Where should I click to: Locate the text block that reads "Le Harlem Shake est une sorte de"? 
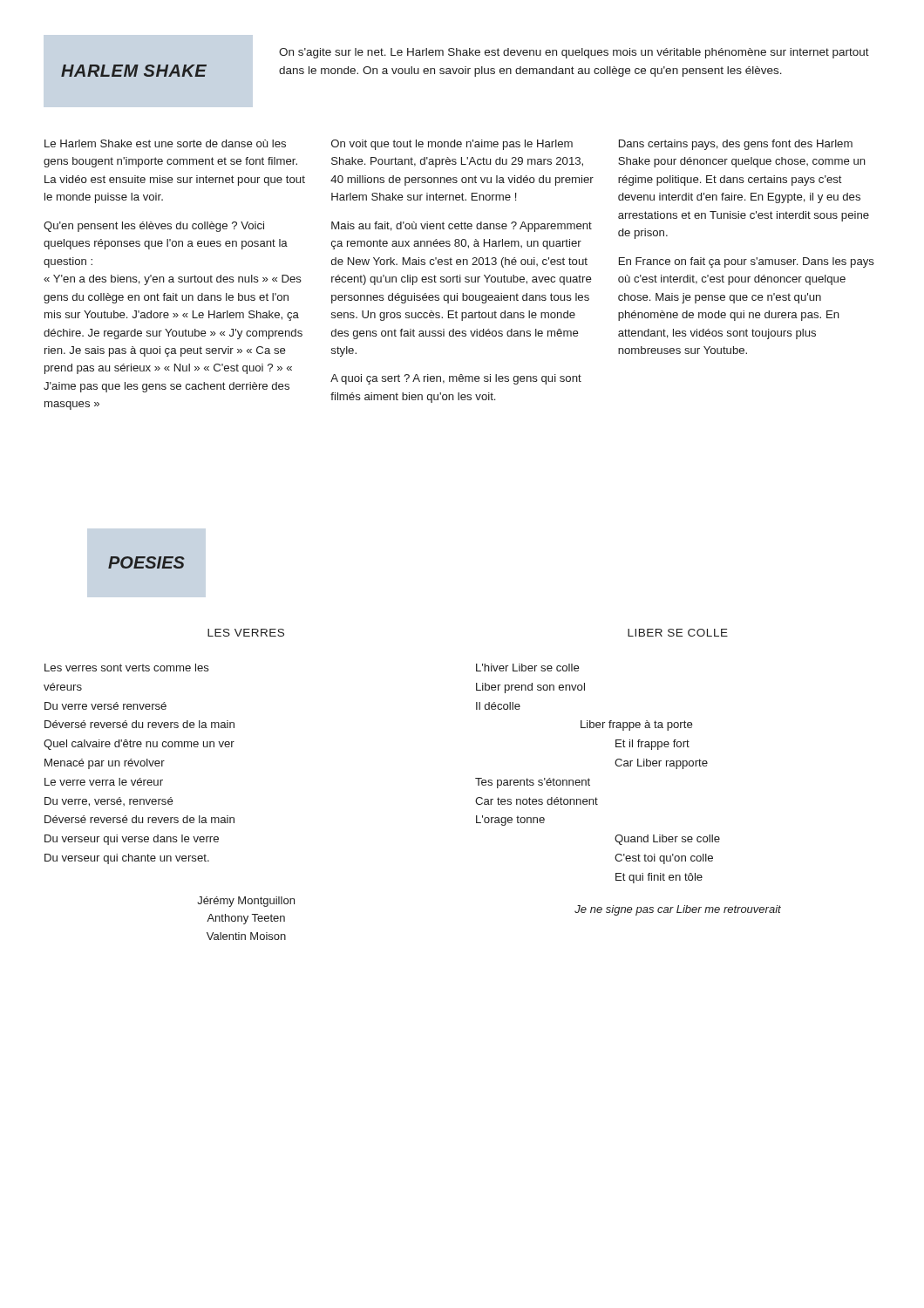coord(175,274)
